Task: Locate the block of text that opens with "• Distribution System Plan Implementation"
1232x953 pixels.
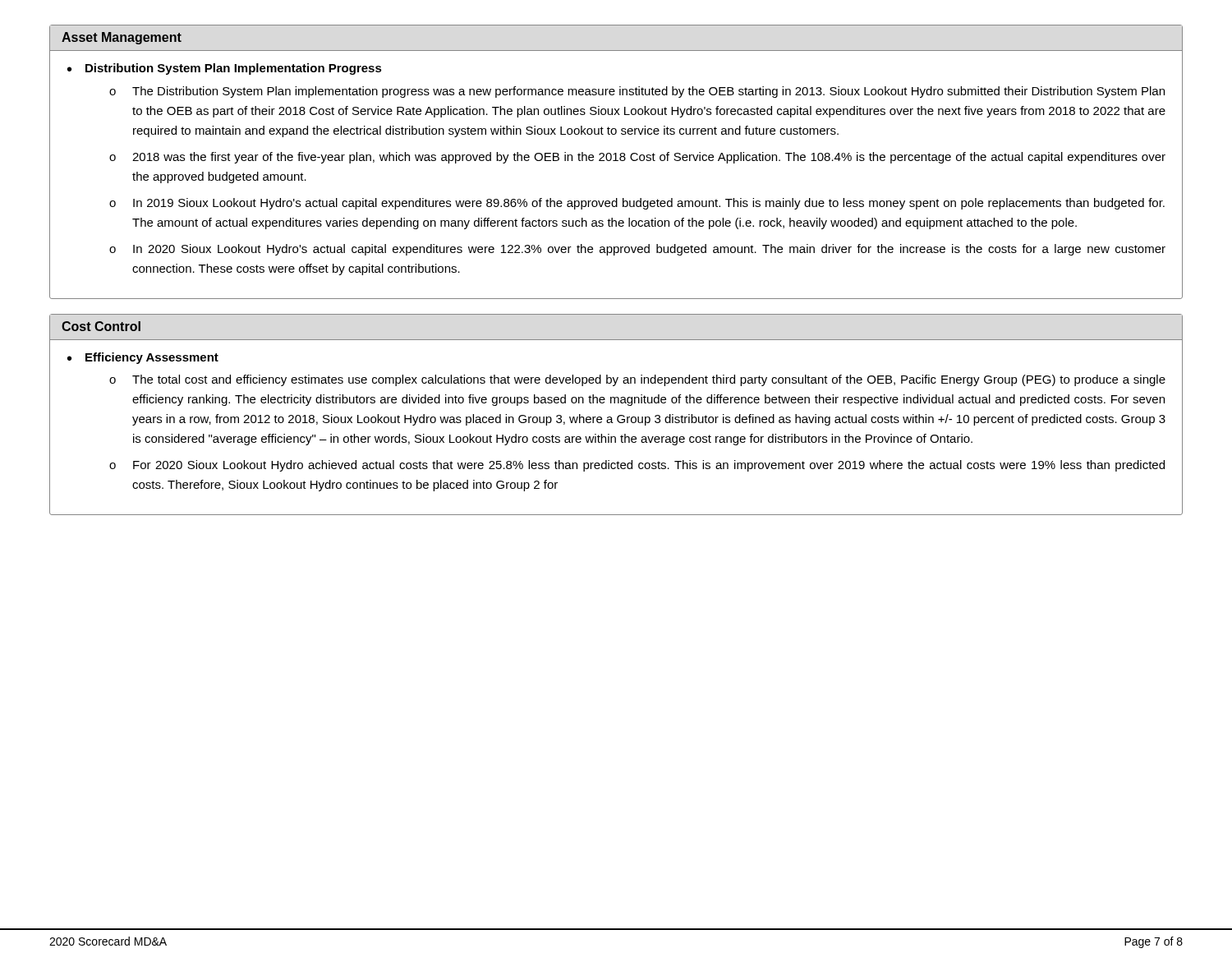Action: tap(616, 172)
